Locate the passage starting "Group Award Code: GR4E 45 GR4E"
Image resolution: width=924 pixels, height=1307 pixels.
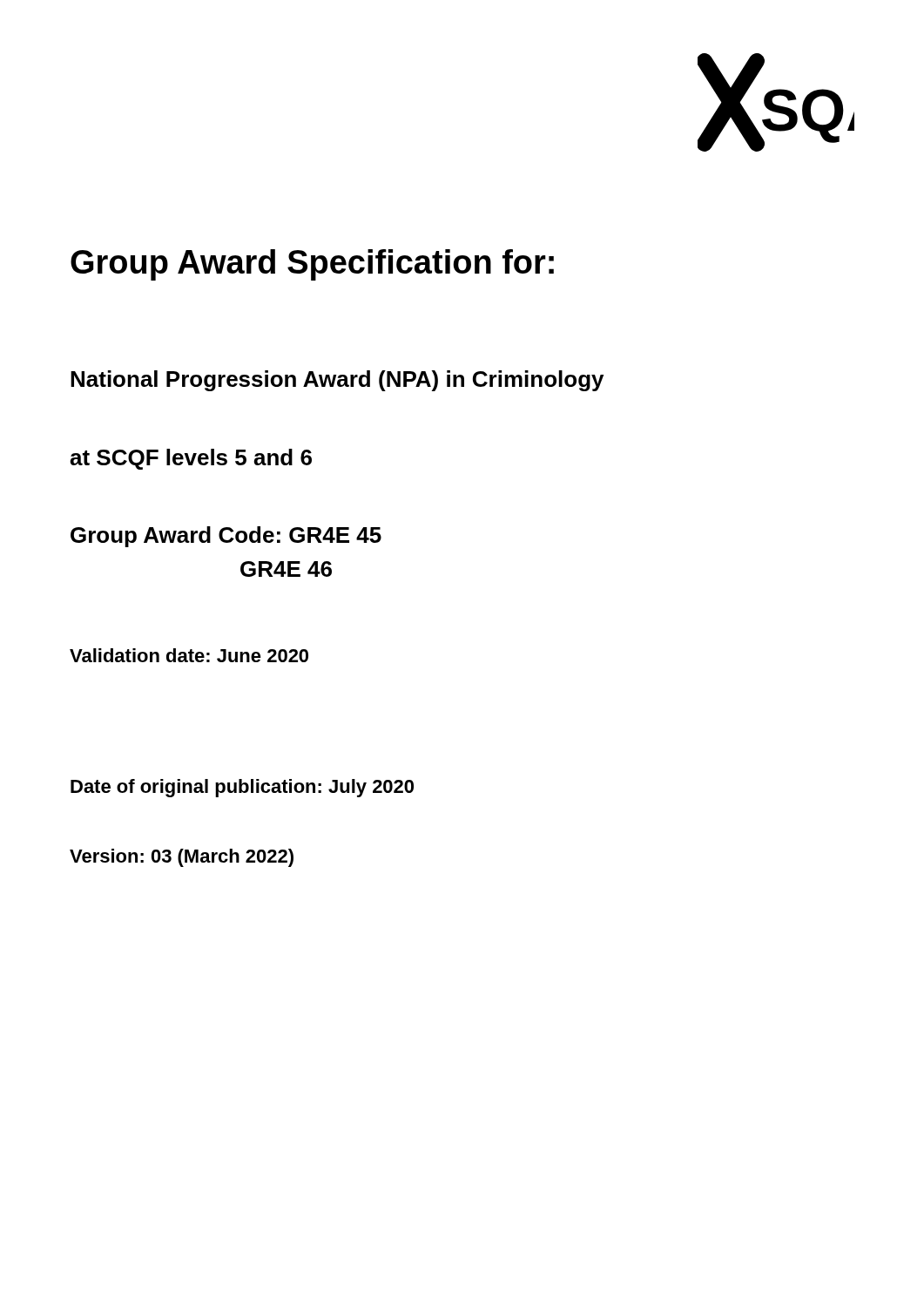click(x=287, y=552)
